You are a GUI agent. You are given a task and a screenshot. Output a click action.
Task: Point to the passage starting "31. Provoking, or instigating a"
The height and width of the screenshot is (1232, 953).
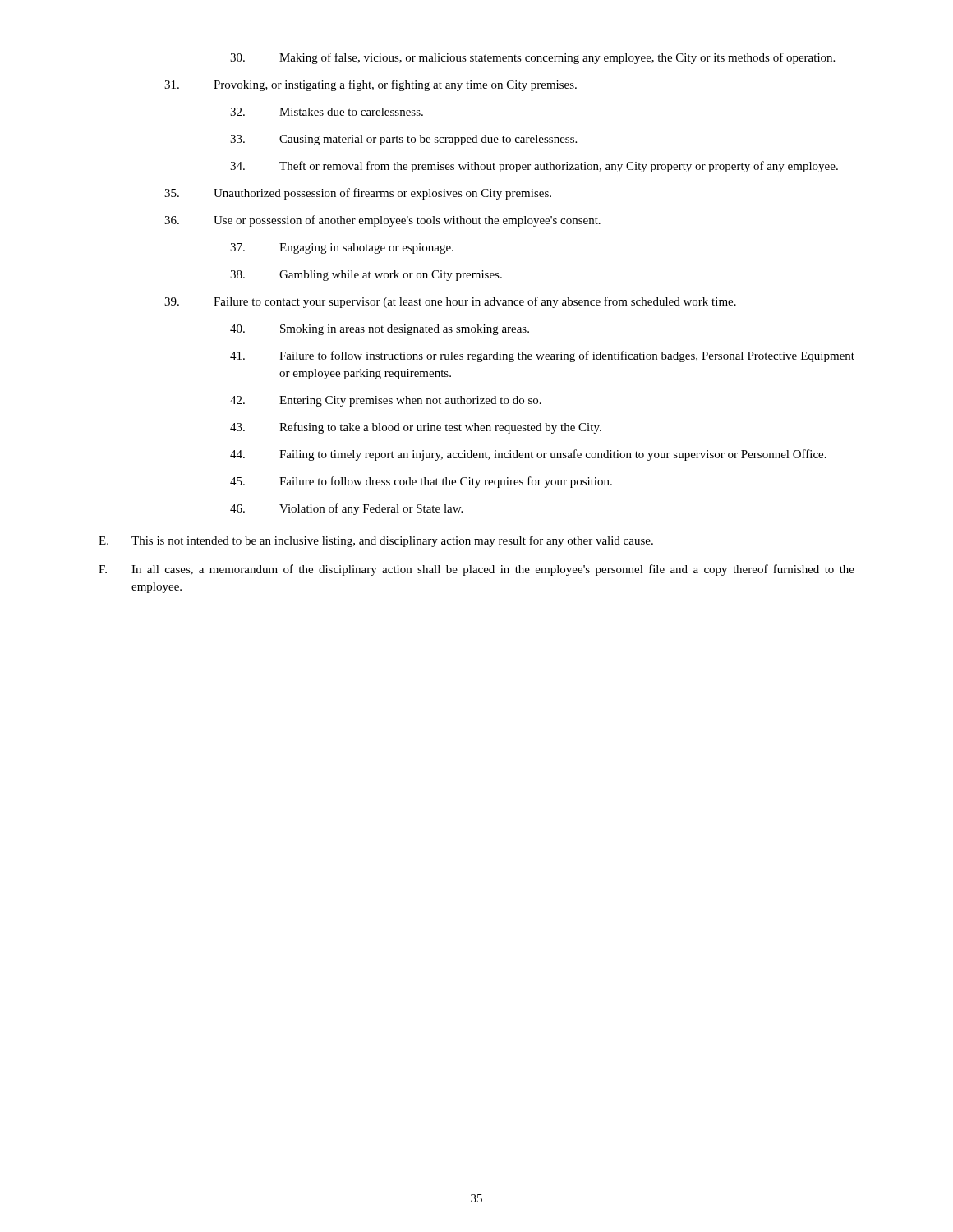pos(509,85)
